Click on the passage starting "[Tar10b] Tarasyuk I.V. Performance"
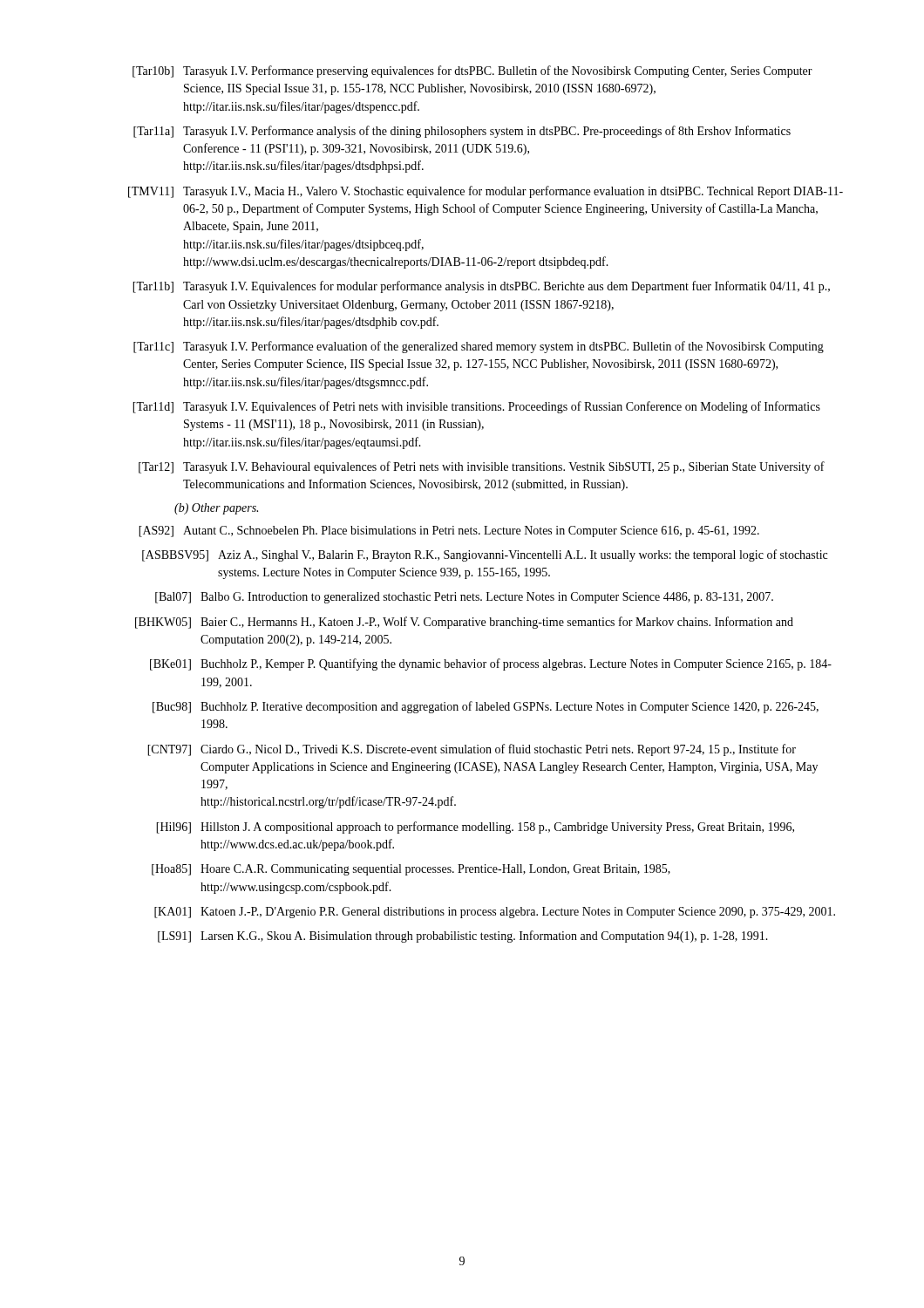The image size is (924, 1308). (462, 89)
